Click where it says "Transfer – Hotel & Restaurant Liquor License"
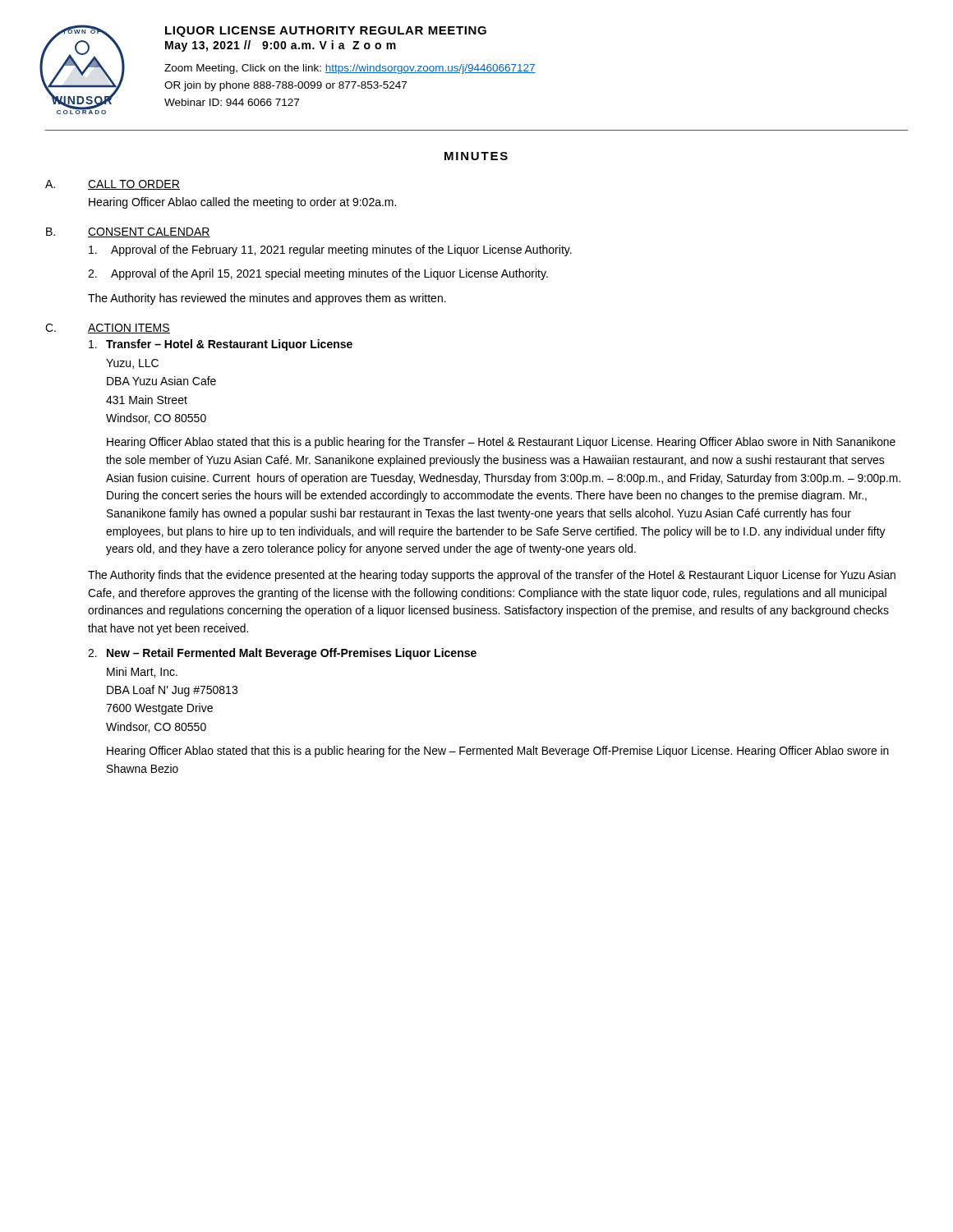The height and width of the screenshot is (1232, 953). [229, 344]
